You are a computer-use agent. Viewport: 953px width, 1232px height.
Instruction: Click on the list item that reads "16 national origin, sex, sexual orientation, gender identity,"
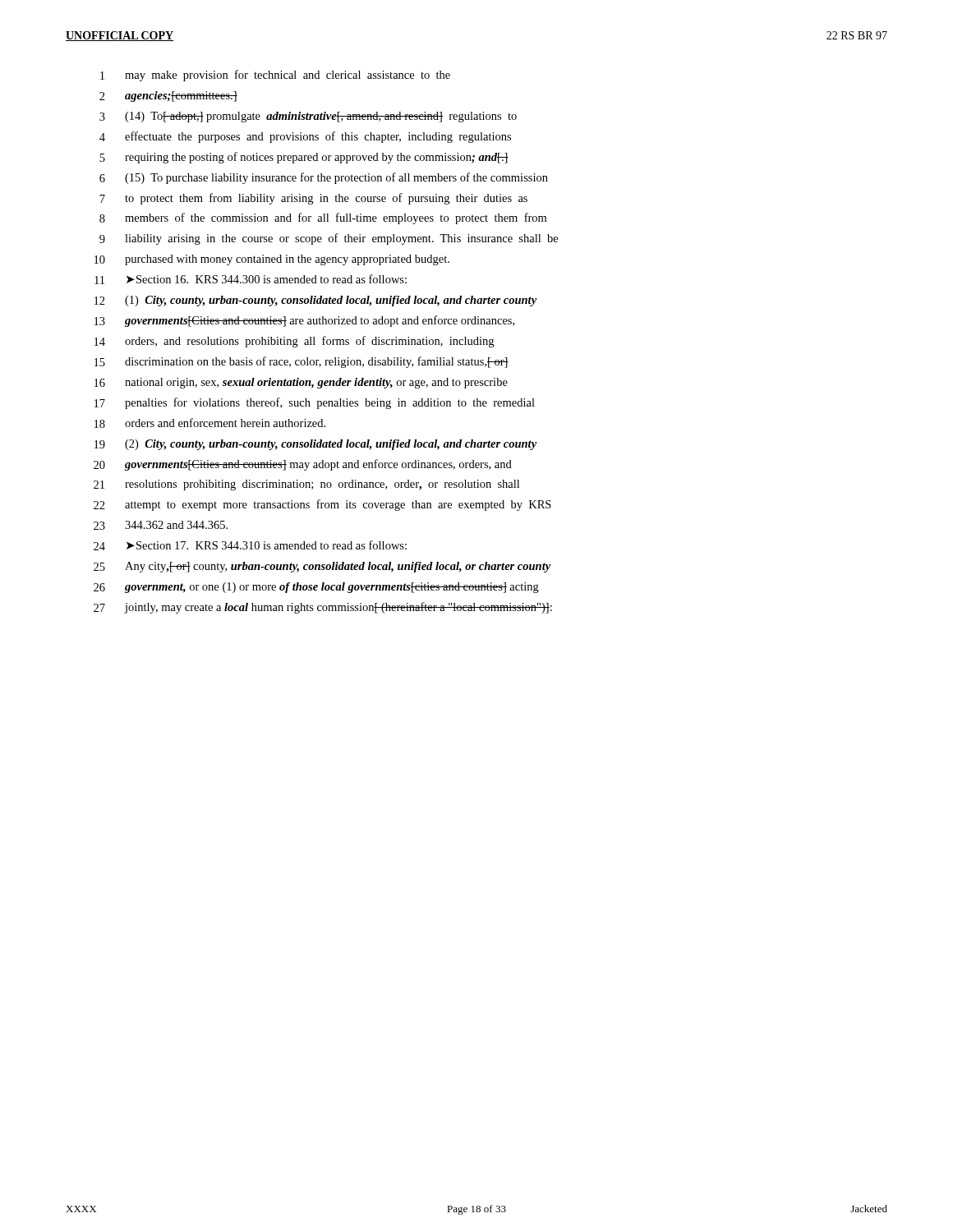476,383
